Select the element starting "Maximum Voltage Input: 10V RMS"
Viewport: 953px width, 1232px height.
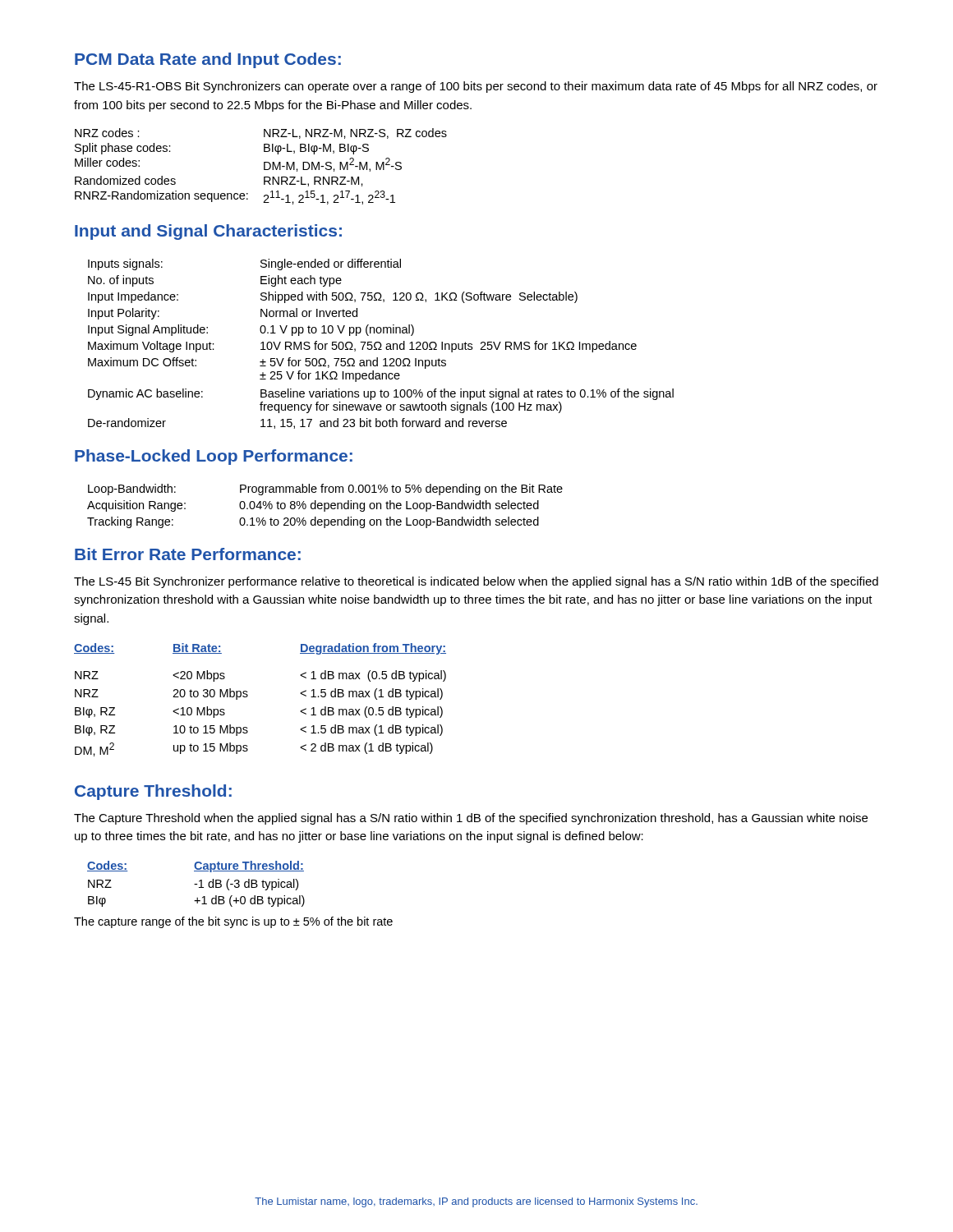click(381, 346)
